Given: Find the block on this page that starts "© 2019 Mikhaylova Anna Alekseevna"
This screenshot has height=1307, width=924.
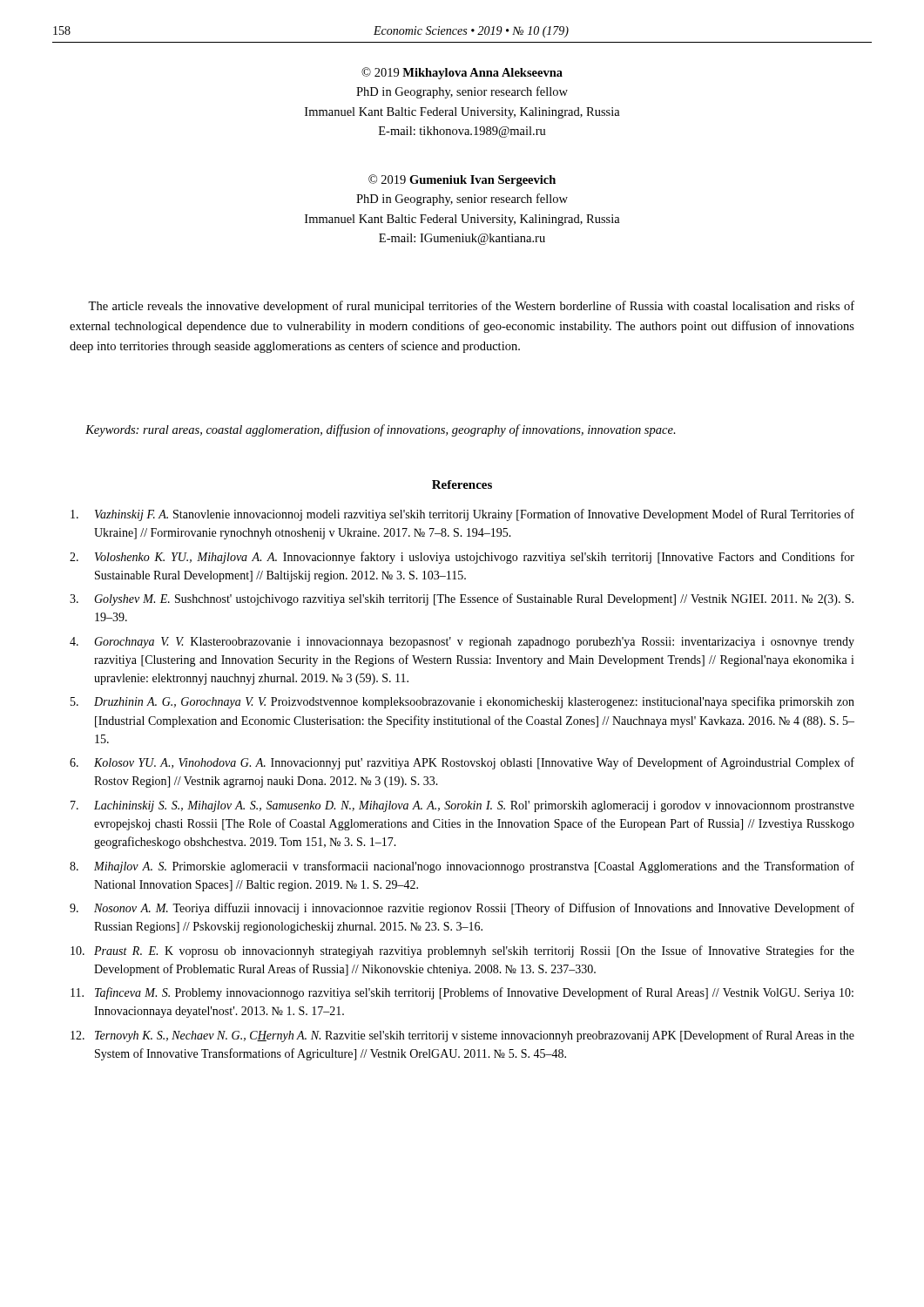Looking at the screenshot, I should [462, 102].
